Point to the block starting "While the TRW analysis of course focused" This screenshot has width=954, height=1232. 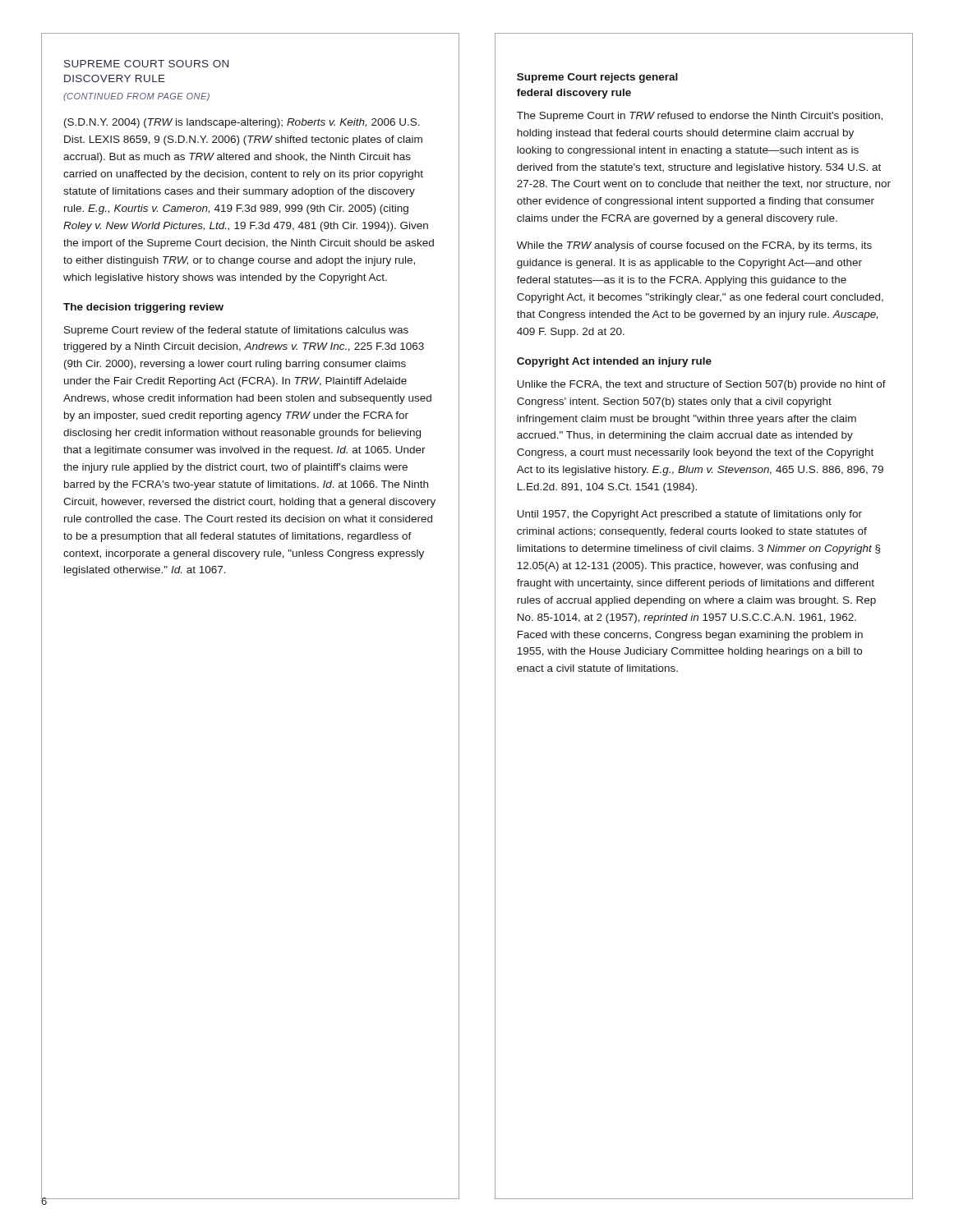(x=700, y=288)
